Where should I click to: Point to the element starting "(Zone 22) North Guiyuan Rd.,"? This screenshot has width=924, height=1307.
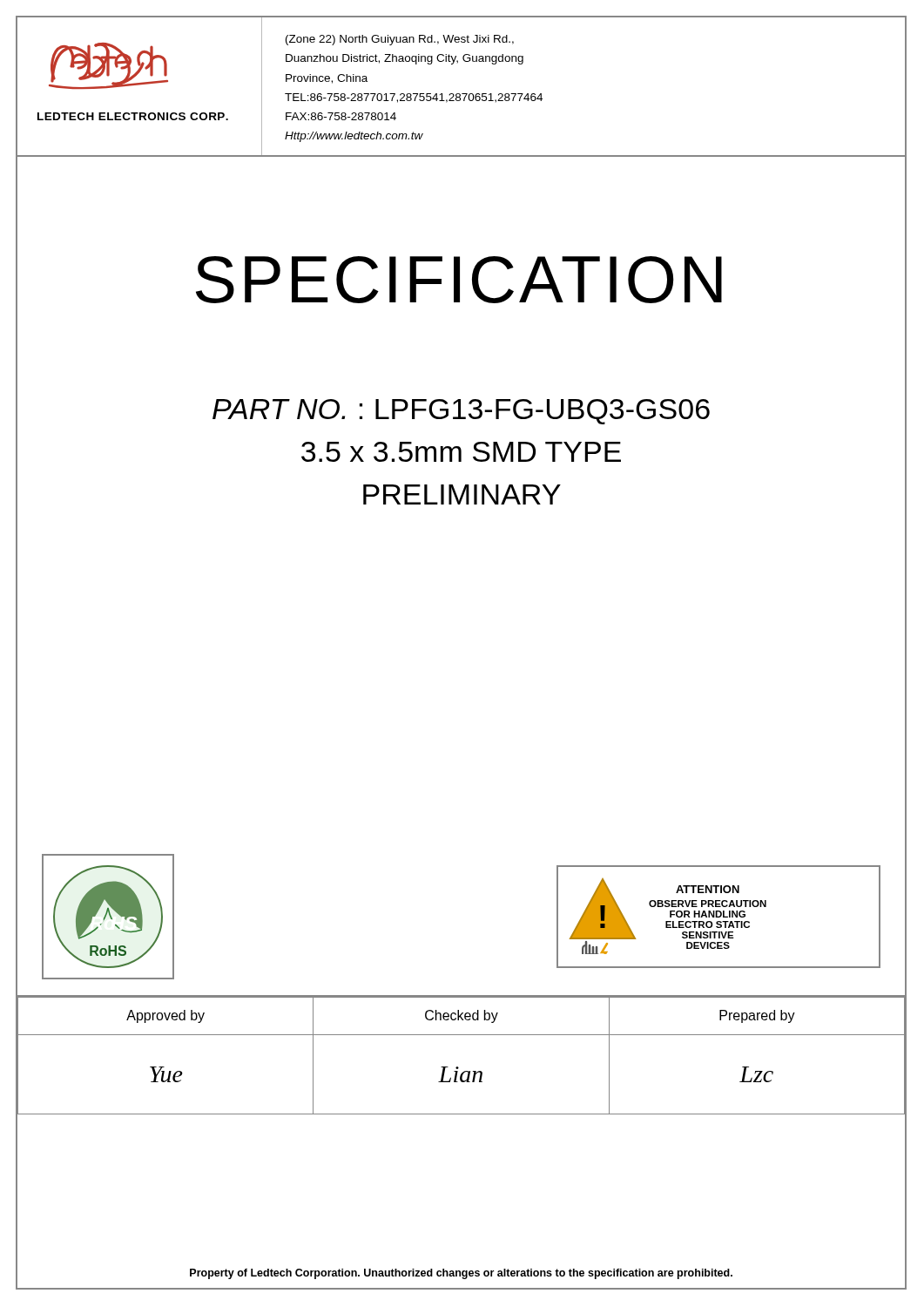click(x=414, y=87)
